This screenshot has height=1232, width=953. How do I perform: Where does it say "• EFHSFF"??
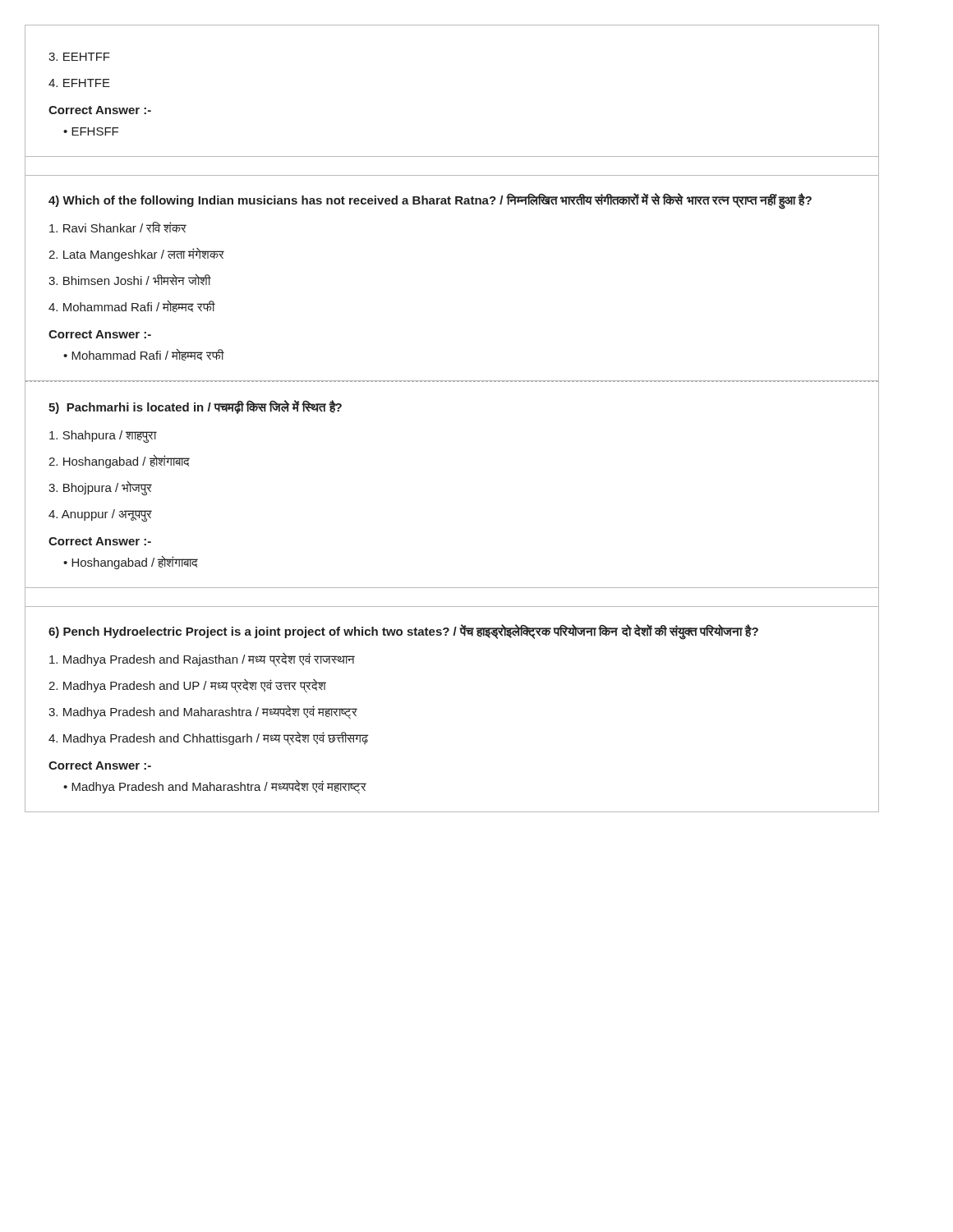91,131
